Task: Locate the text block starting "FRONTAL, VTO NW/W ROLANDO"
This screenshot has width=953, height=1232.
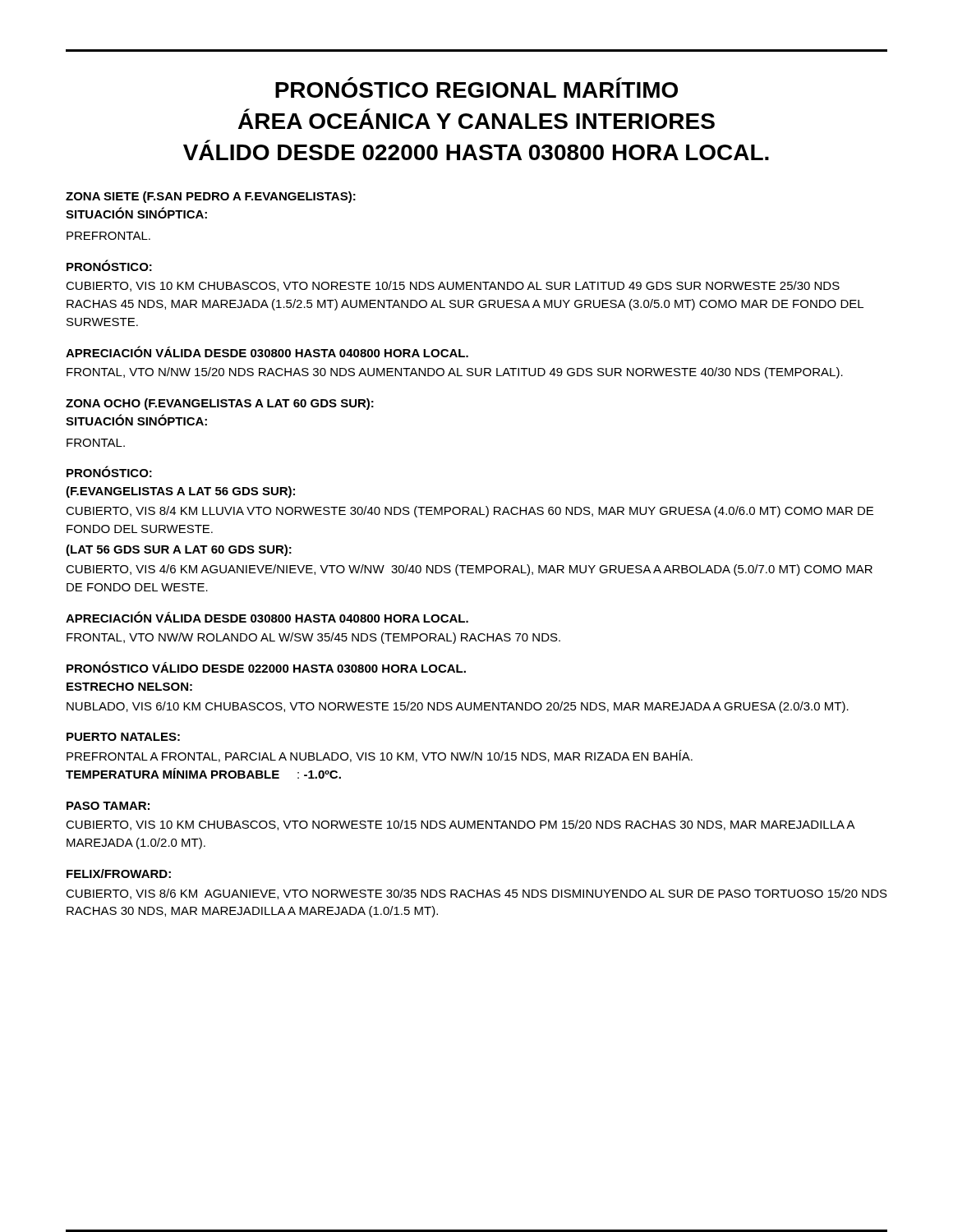Action: pyautogui.click(x=476, y=638)
